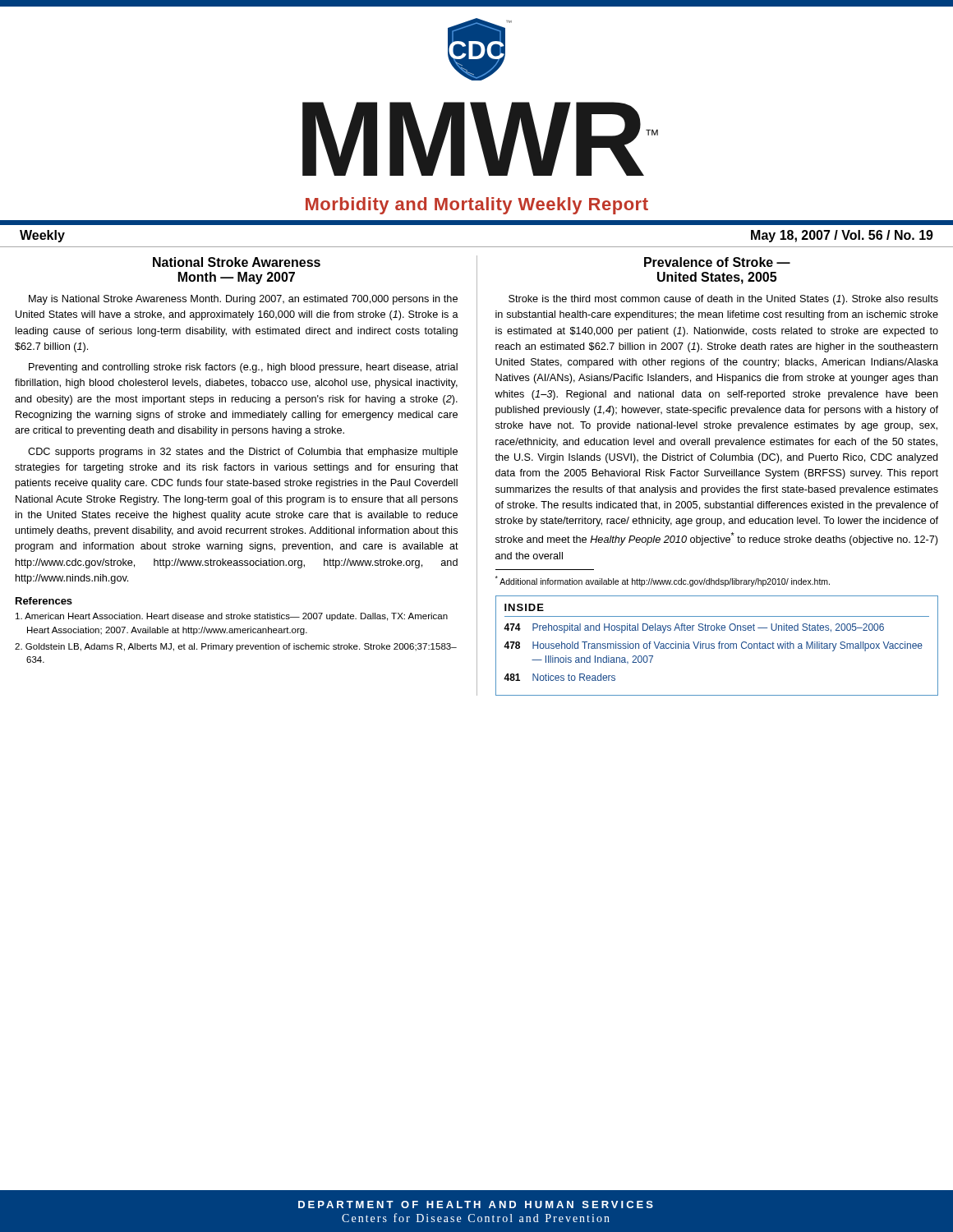Locate the block of text that opens with "Preventing and controlling stroke risk factors (e.g.,"
Image resolution: width=953 pixels, height=1232 pixels.
(x=236, y=399)
